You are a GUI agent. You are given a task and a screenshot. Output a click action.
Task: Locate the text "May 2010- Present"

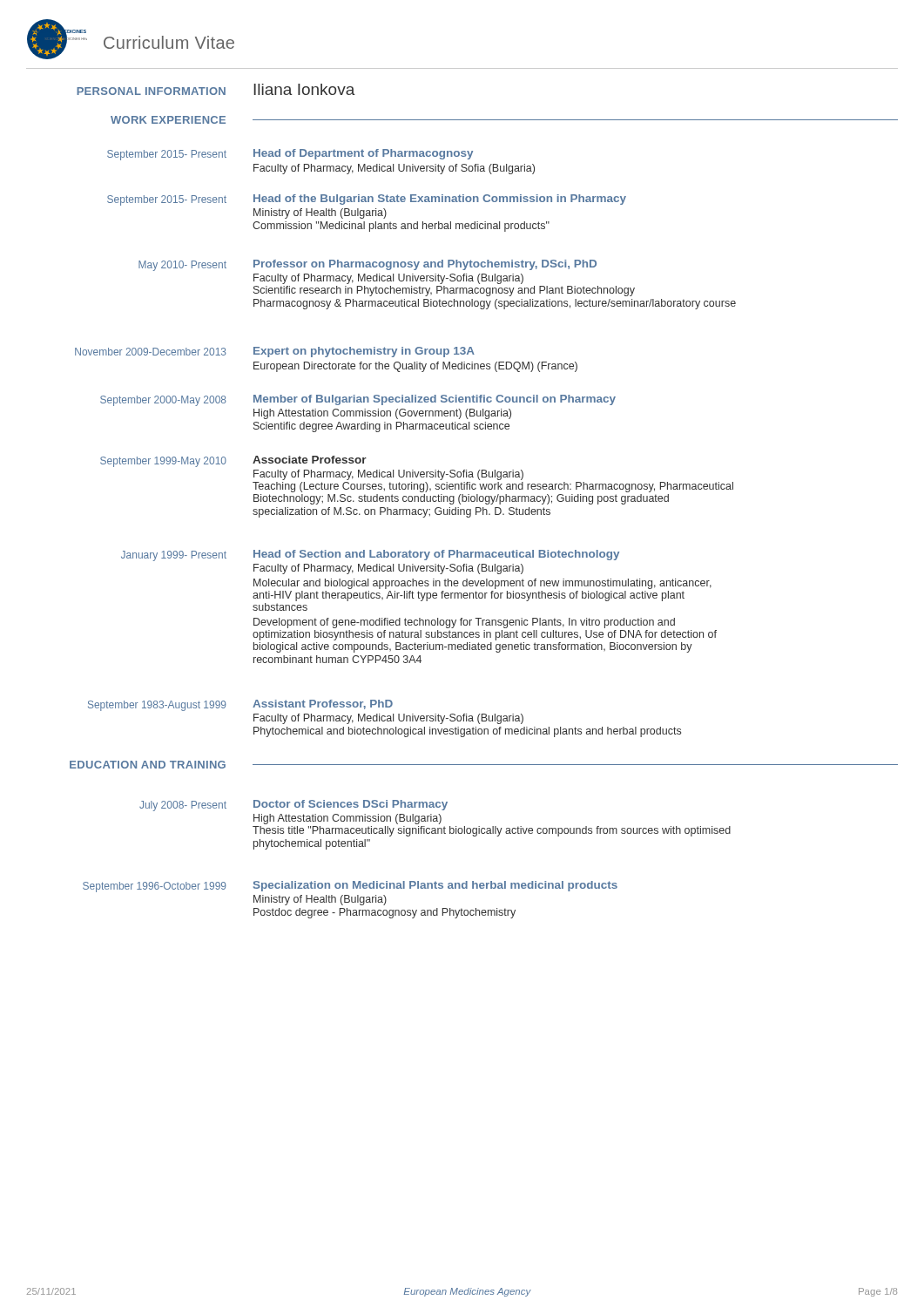[182, 265]
